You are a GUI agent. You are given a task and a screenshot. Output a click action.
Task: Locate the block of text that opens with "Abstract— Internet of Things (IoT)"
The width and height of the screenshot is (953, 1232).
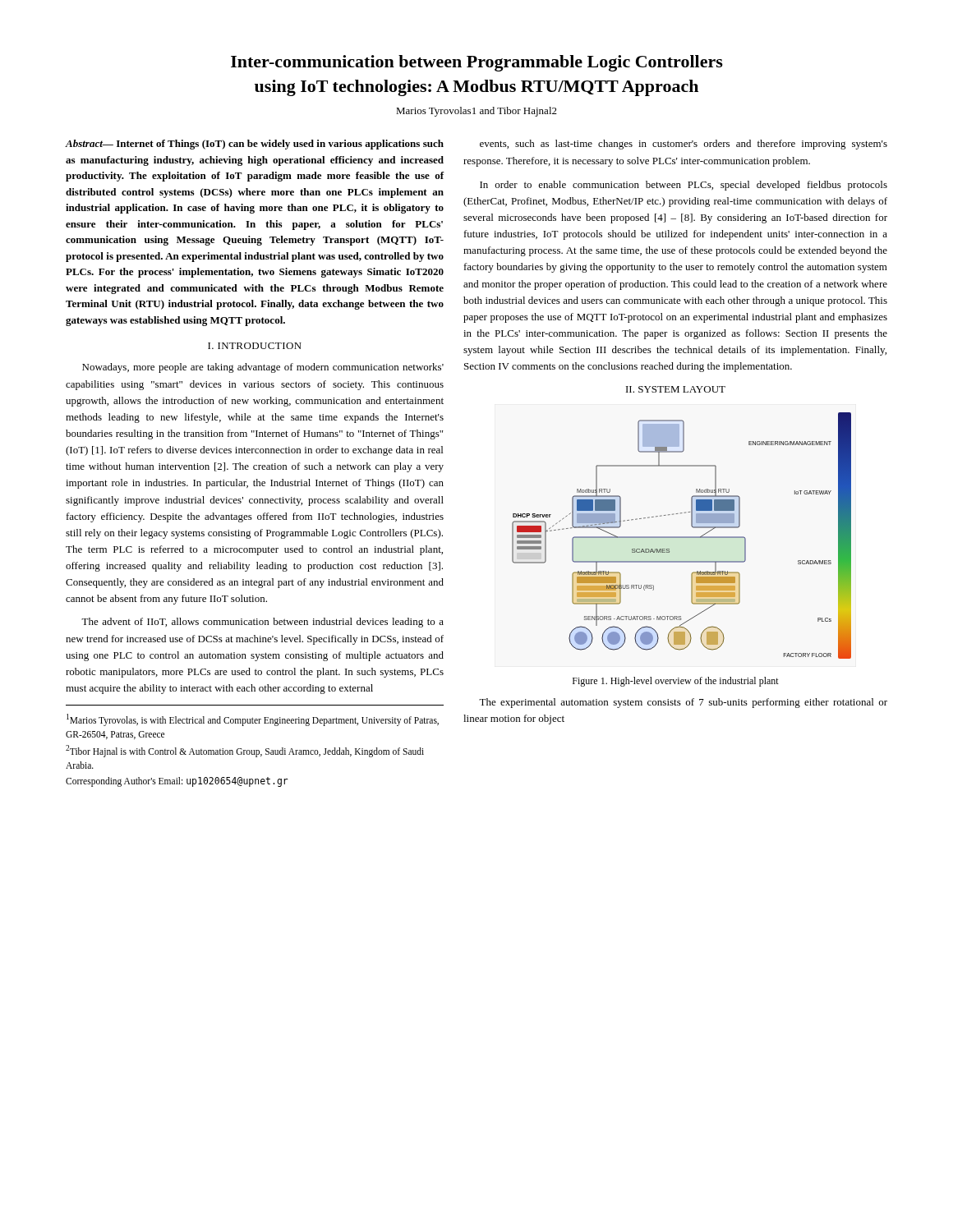coord(255,232)
